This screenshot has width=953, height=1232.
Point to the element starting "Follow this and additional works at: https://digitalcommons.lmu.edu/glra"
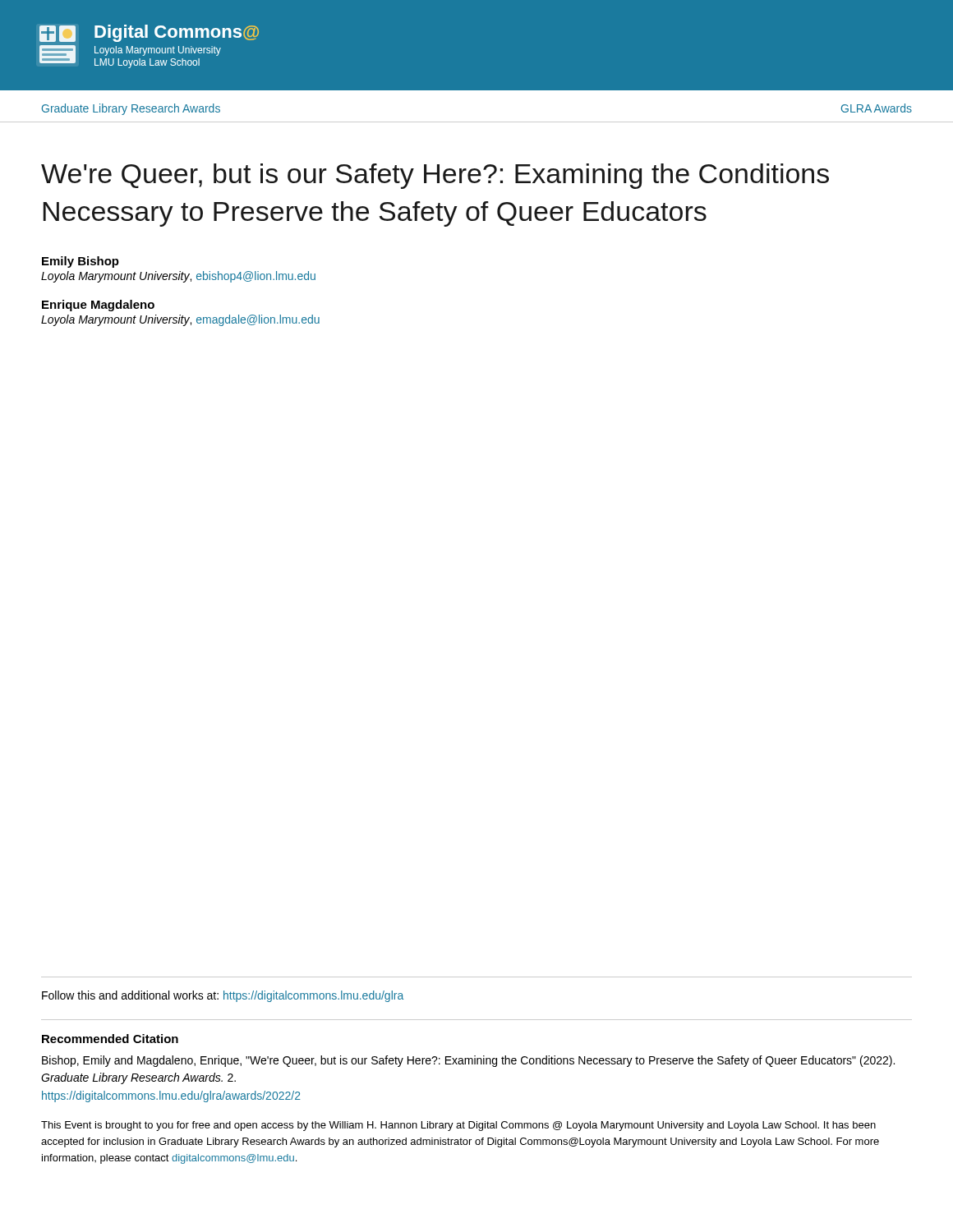pos(223,996)
